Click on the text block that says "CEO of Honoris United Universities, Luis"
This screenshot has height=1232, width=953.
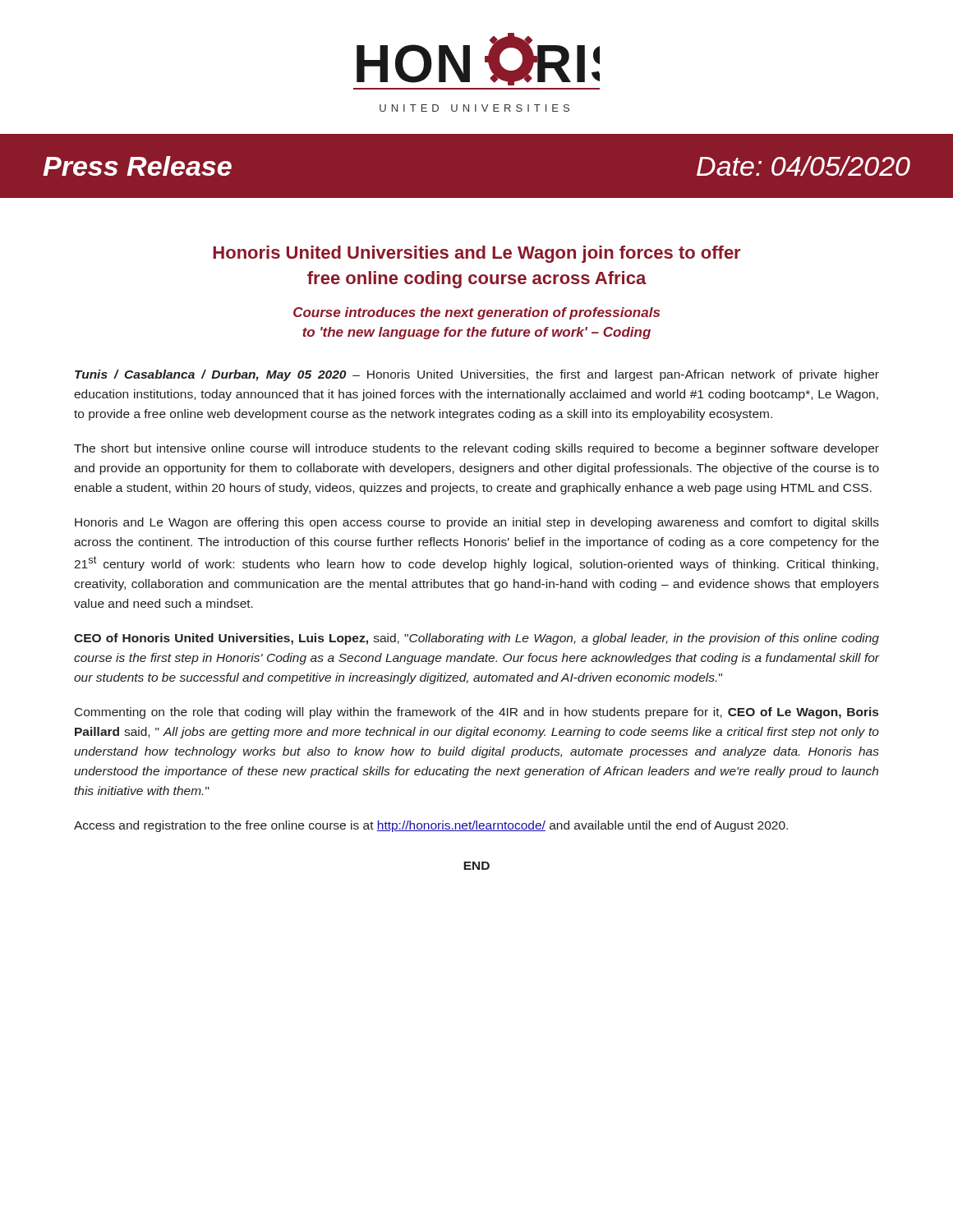(476, 658)
